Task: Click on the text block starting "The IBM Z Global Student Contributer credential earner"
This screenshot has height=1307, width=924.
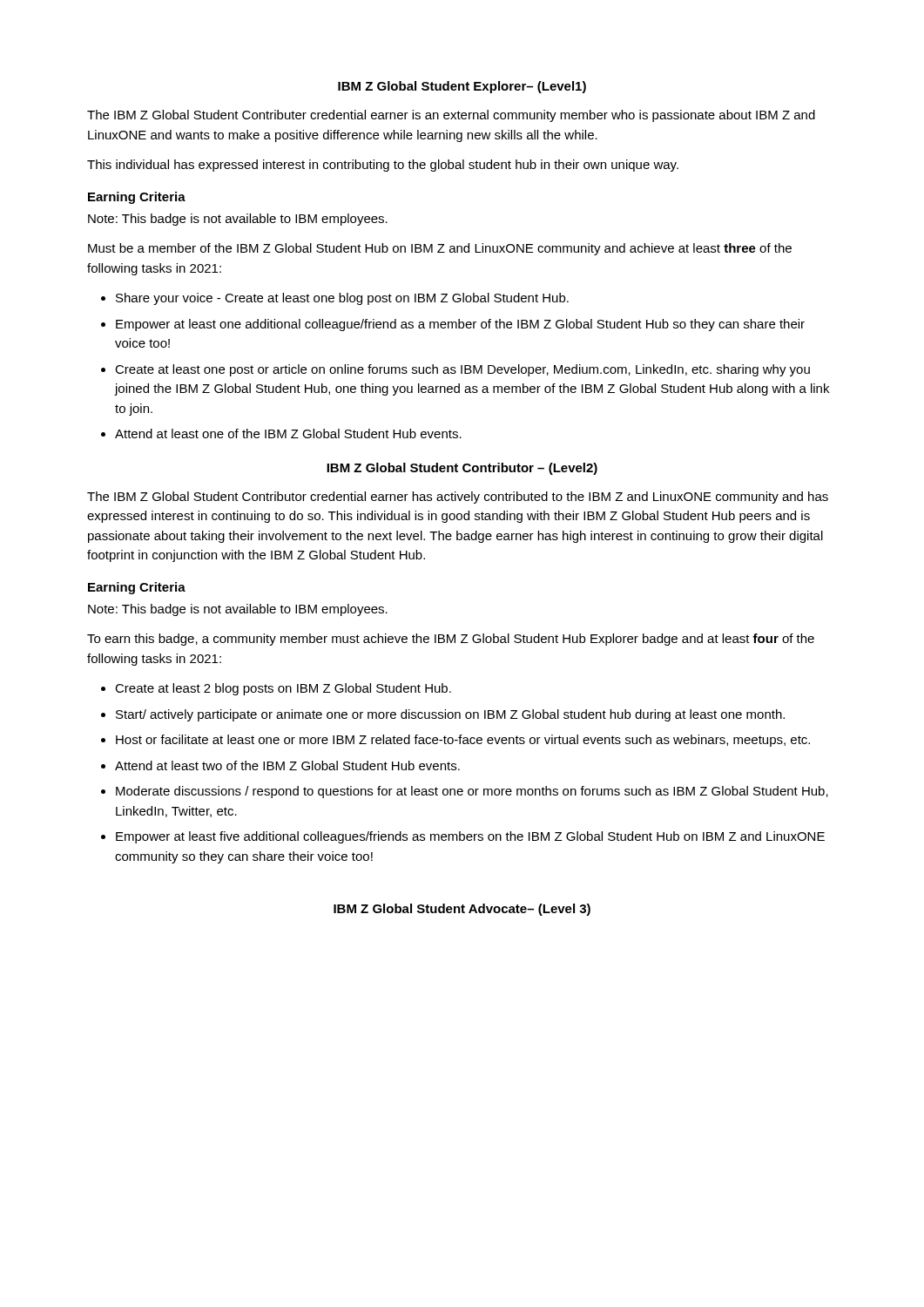Action: [451, 124]
